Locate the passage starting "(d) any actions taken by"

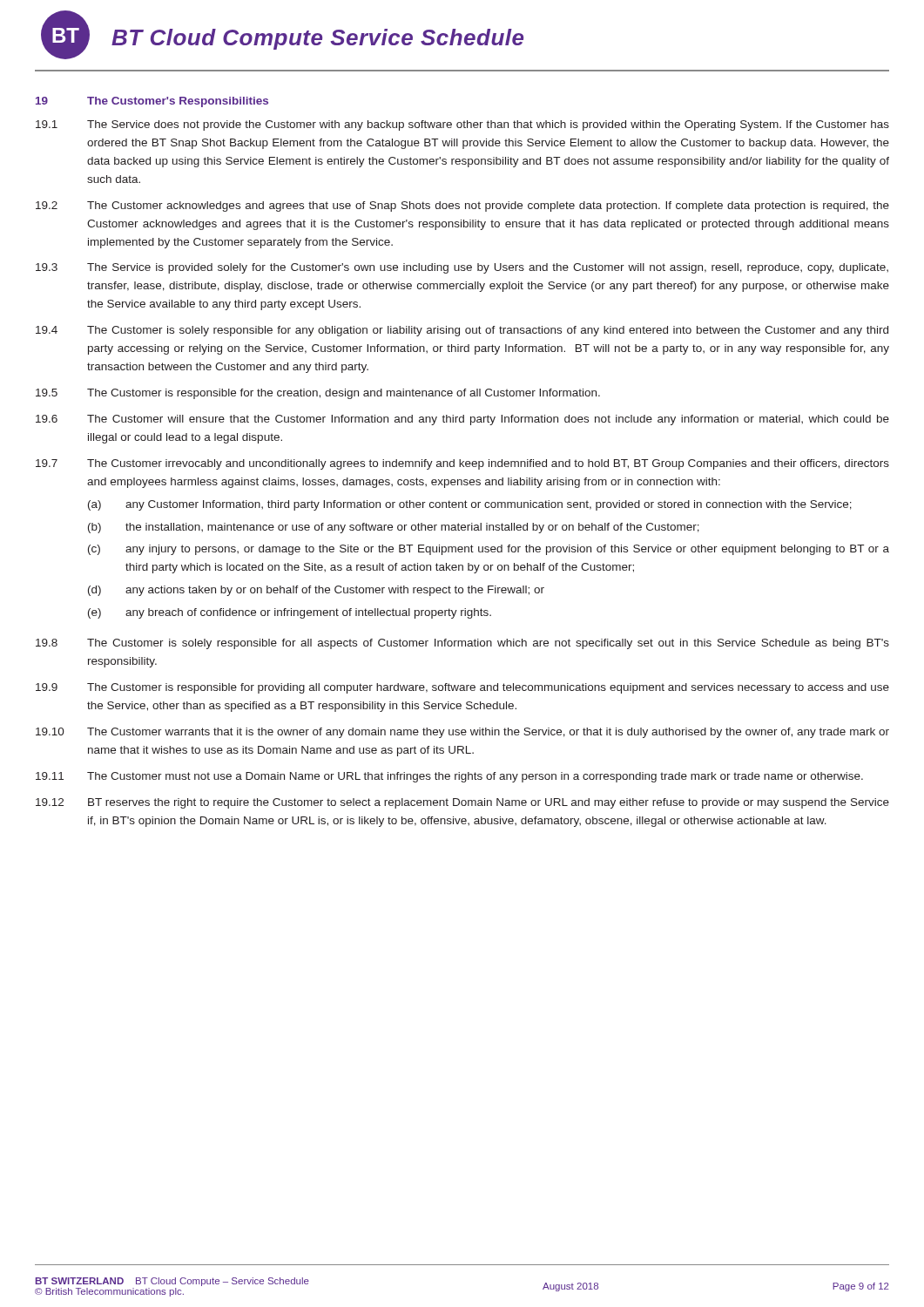[x=488, y=591]
